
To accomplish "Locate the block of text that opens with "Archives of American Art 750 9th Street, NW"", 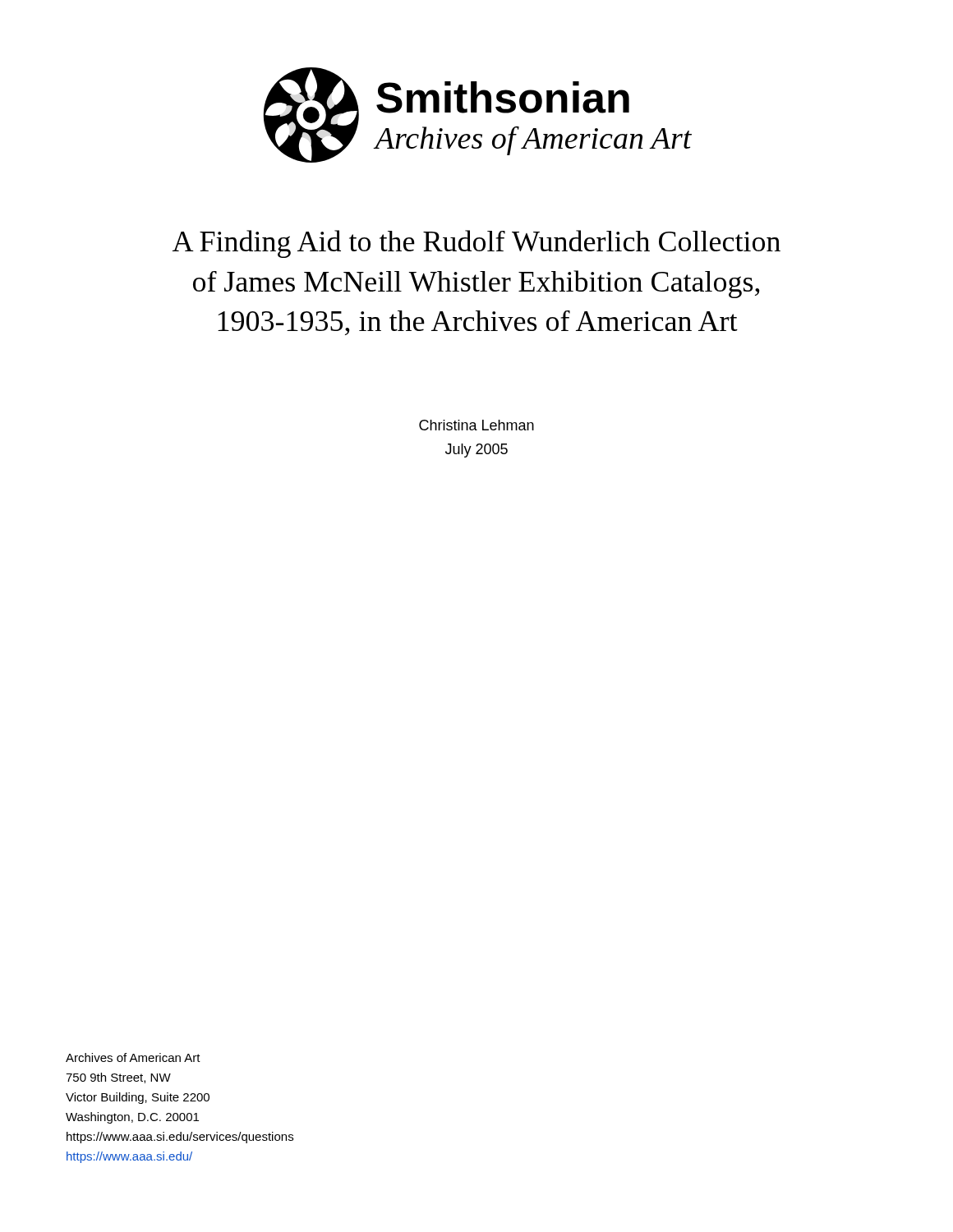I will [x=180, y=1107].
